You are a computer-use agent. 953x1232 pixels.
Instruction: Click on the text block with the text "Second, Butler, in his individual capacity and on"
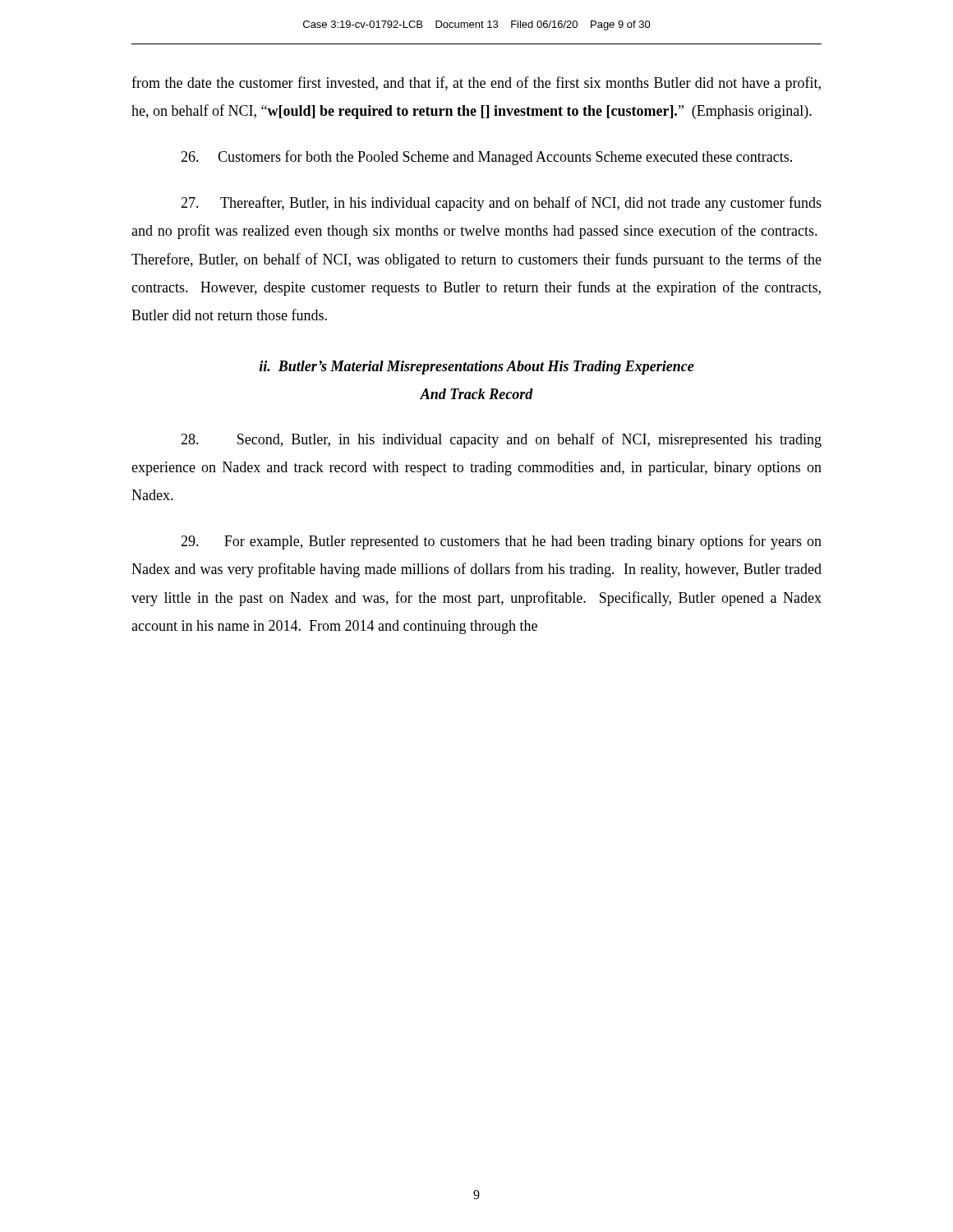pos(476,467)
